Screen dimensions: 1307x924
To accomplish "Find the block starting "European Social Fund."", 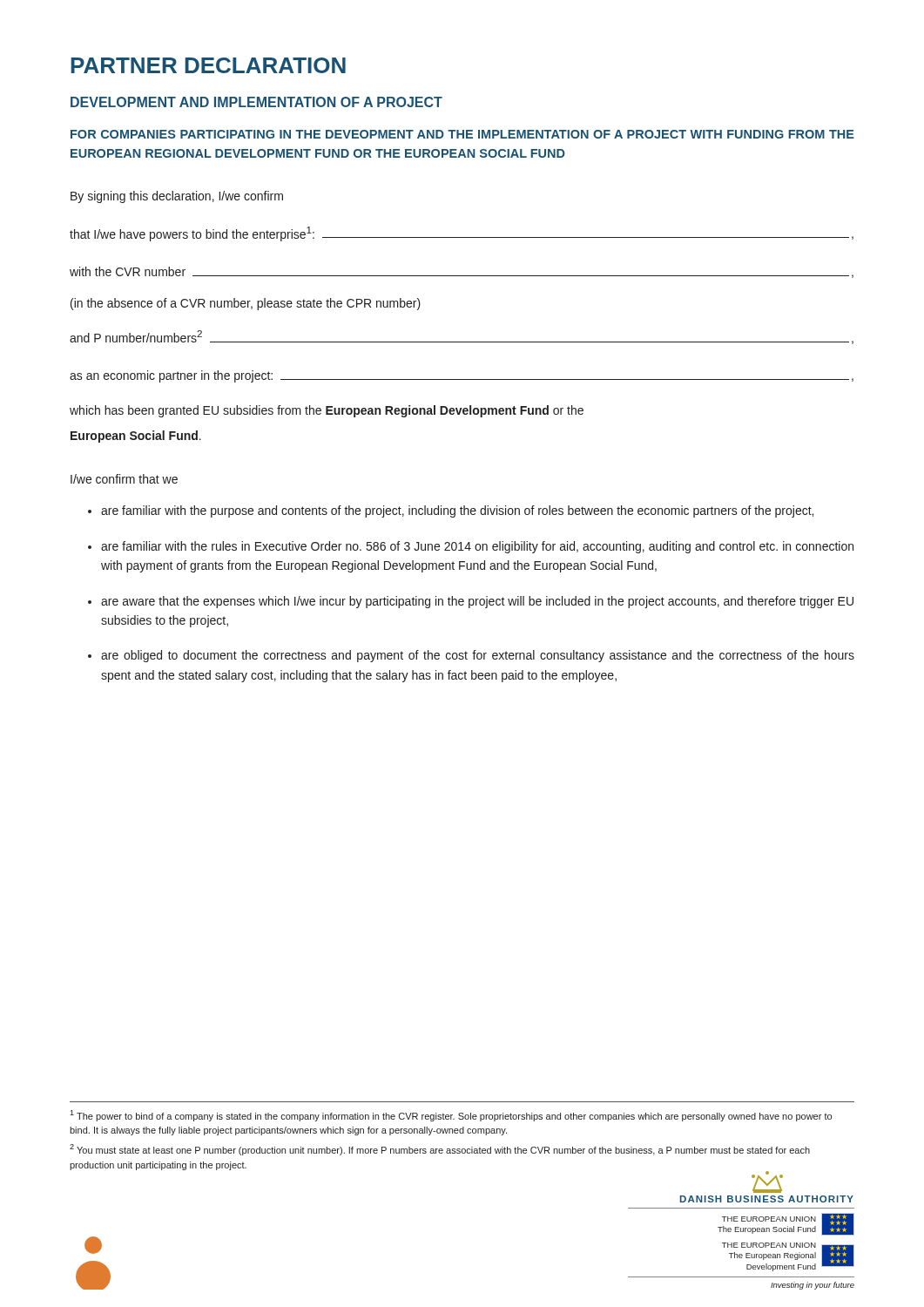I will pyautogui.click(x=136, y=435).
